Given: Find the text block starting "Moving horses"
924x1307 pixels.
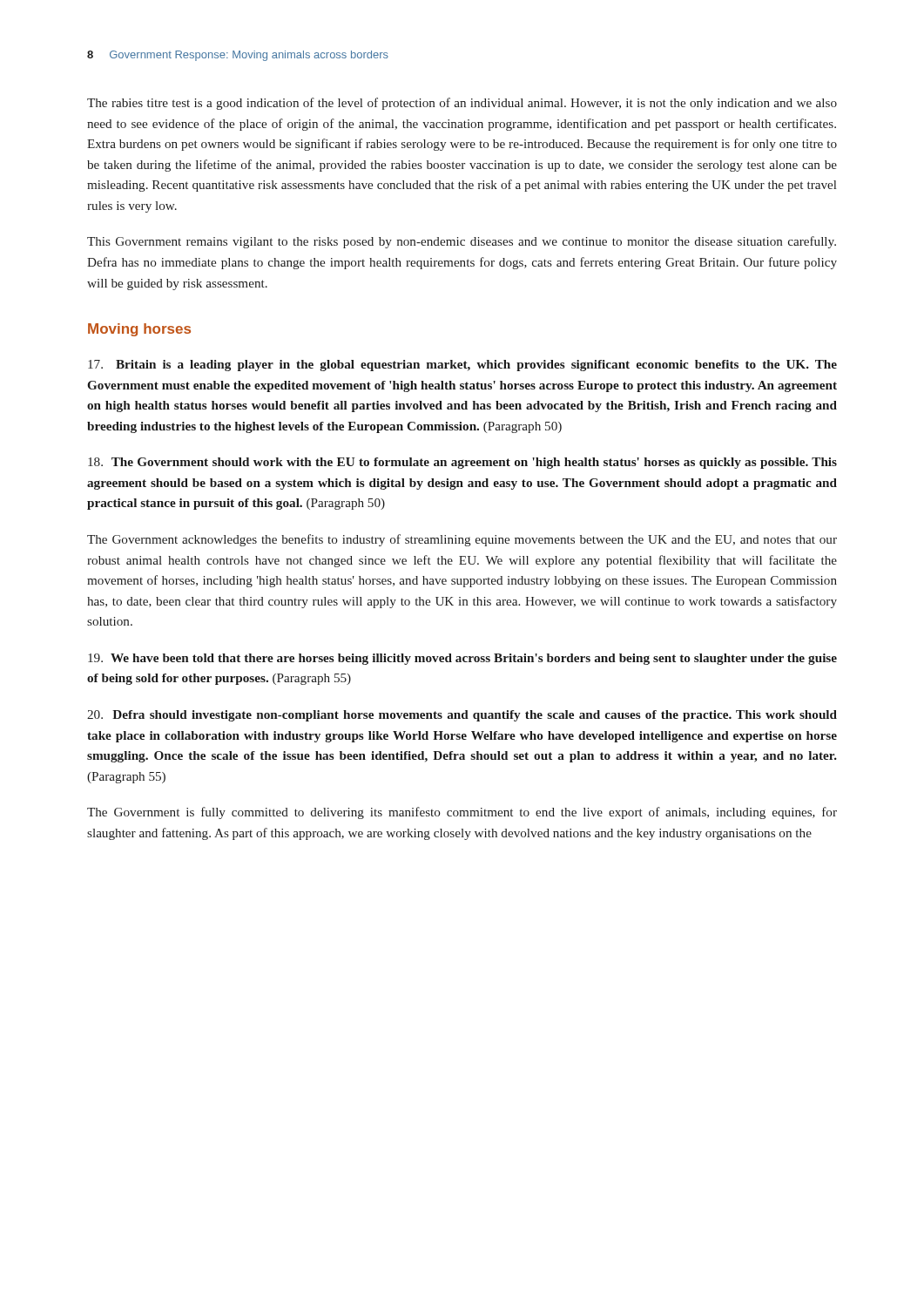Looking at the screenshot, I should tap(139, 329).
